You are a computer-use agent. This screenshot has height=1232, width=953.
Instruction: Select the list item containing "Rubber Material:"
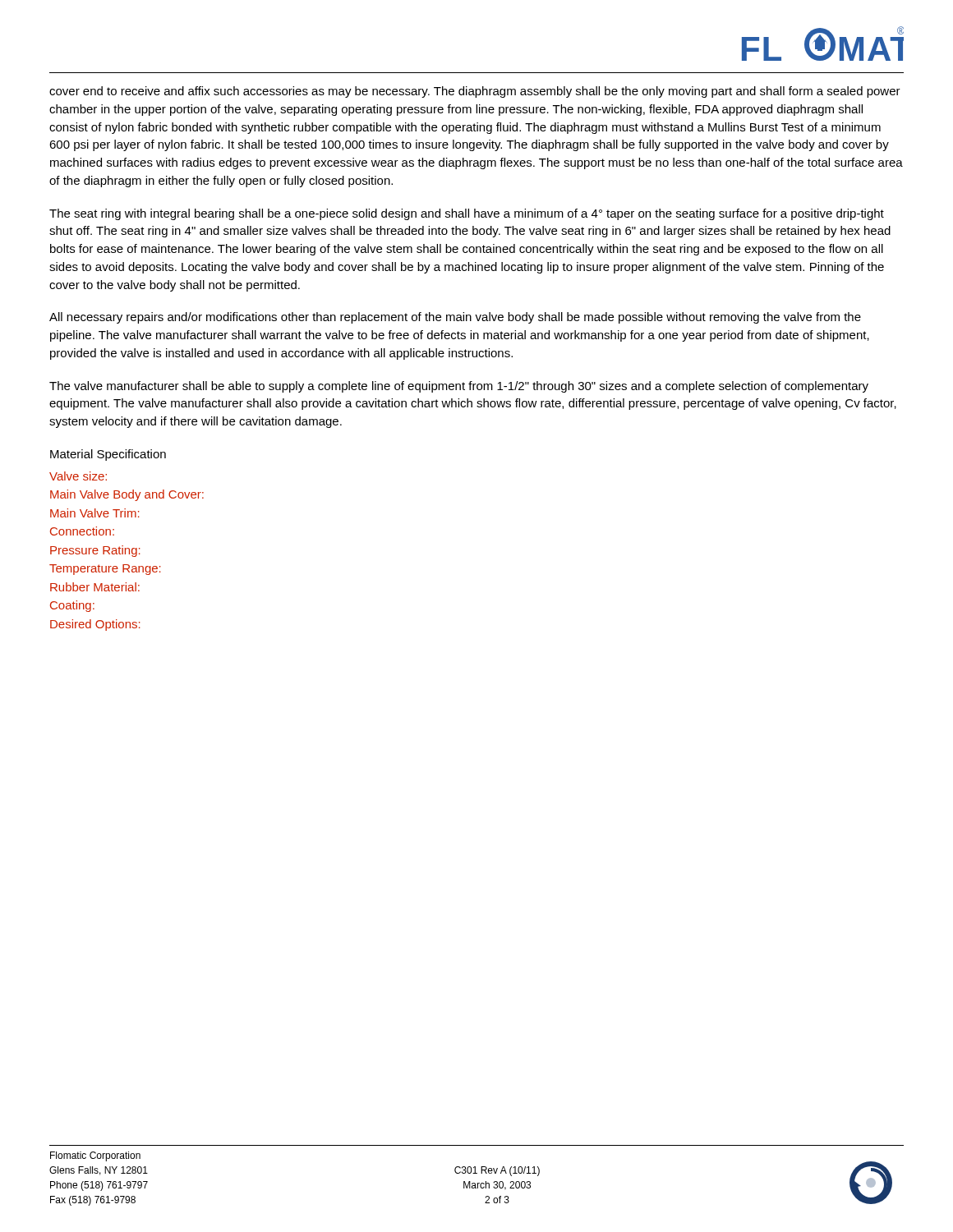pyautogui.click(x=95, y=587)
